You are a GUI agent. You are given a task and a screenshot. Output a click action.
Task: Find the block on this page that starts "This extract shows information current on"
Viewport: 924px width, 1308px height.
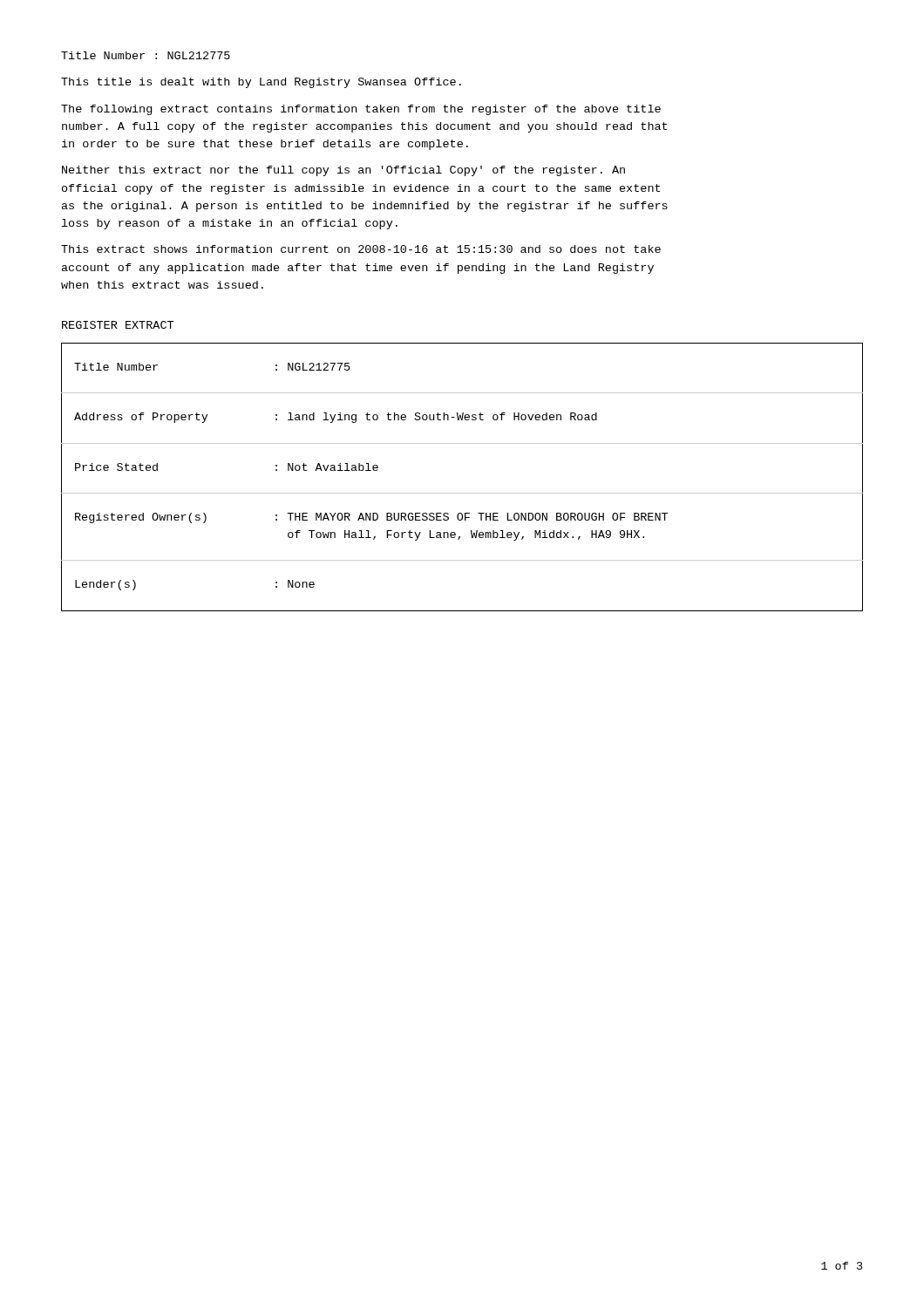click(x=361, y=268)
